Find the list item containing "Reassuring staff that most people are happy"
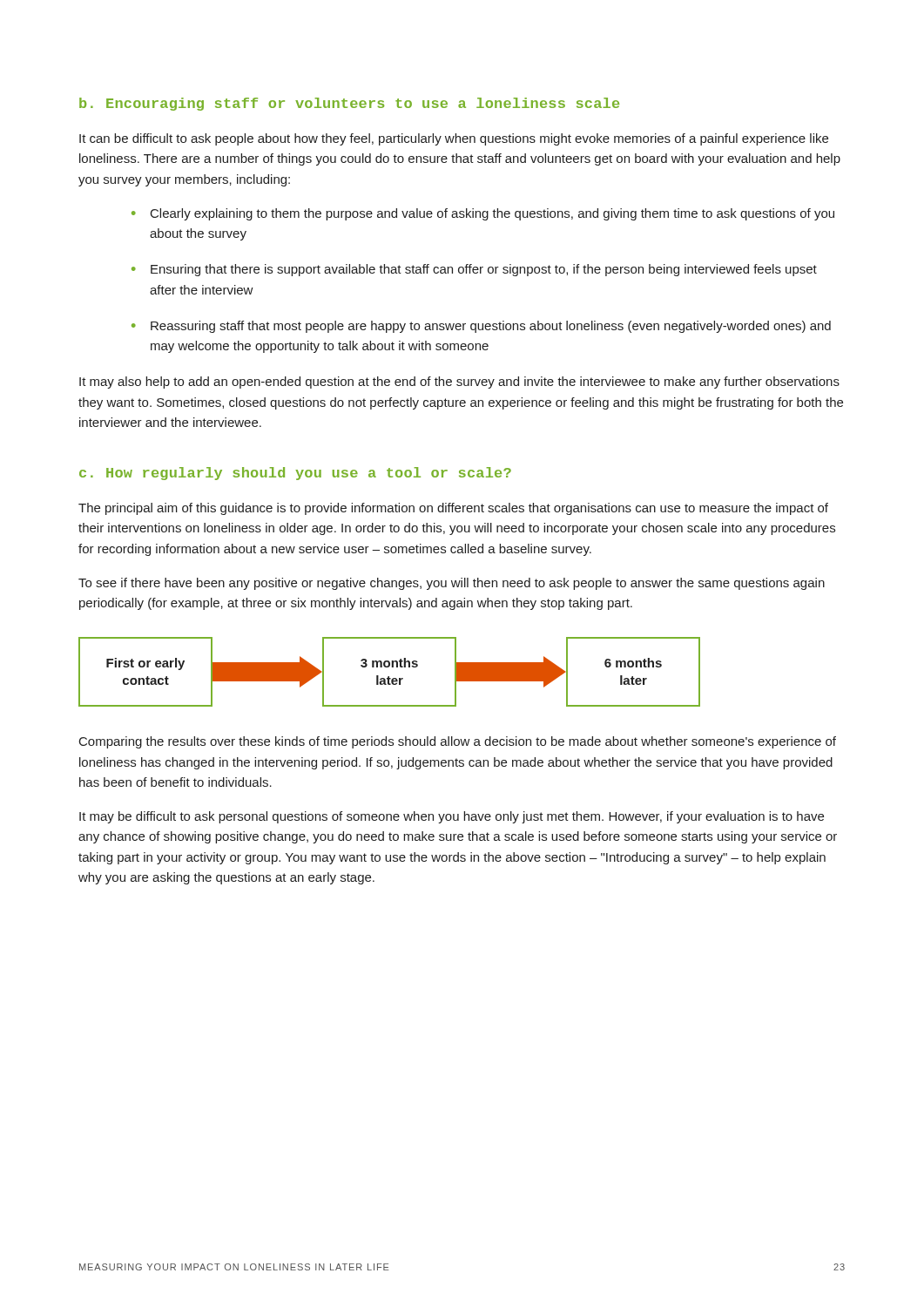The height and width of the screenshot is (1307, 924). pyautogui.click(x=491, y=335)
